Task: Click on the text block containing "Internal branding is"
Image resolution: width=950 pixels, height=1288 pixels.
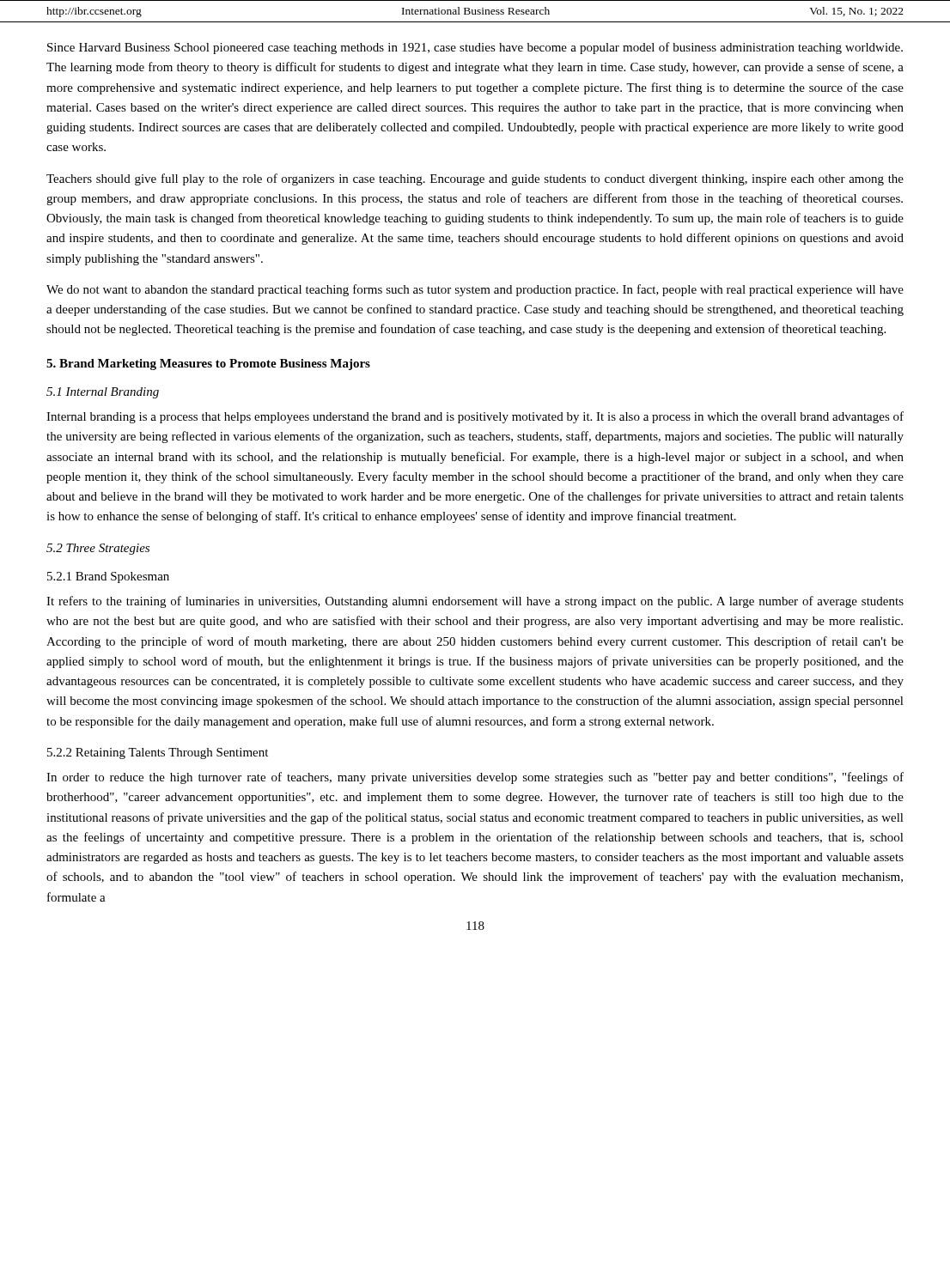Action: click(475, 467)
